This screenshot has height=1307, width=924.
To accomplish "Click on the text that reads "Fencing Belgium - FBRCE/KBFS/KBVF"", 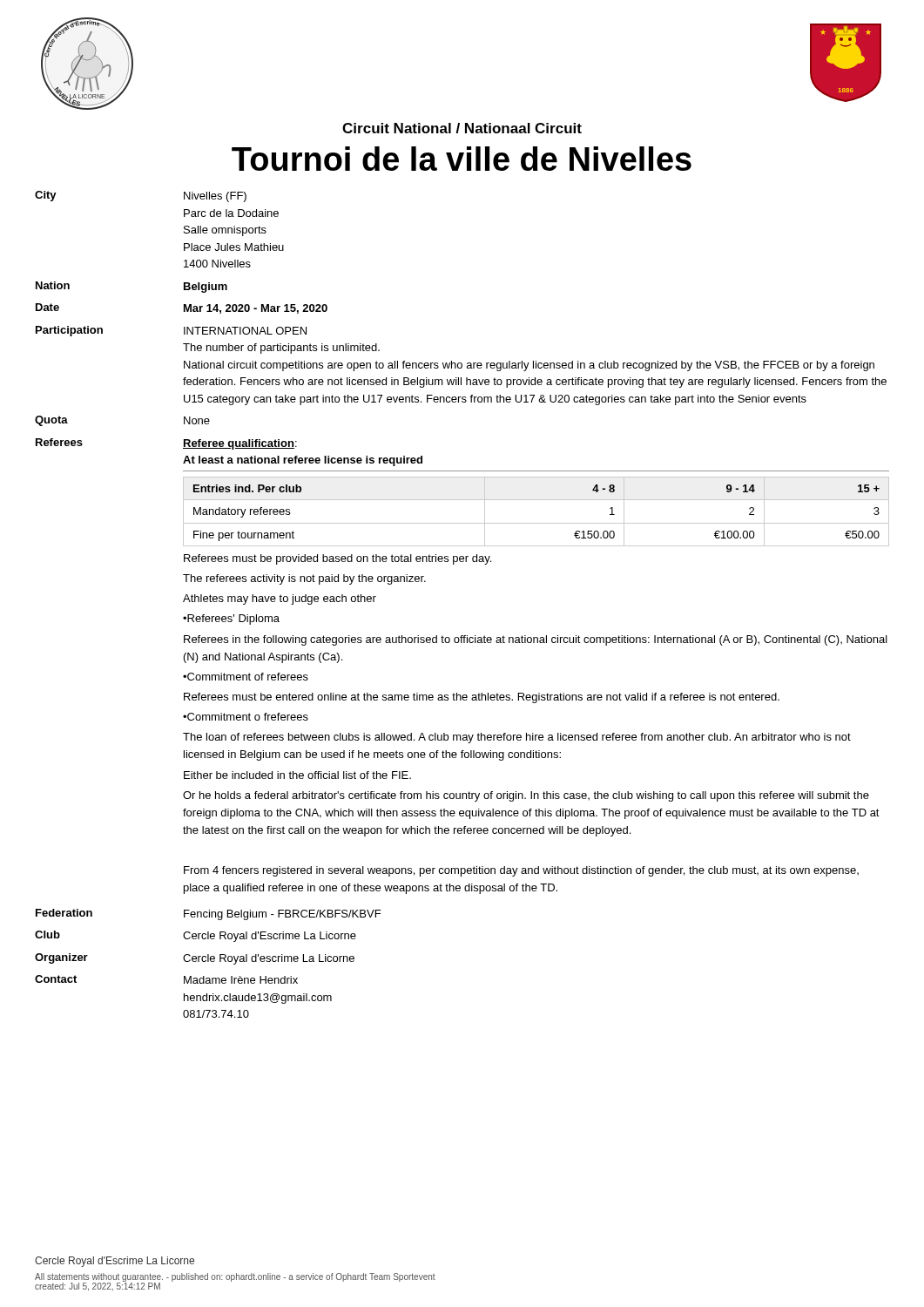I will click(x=282, y=913).
